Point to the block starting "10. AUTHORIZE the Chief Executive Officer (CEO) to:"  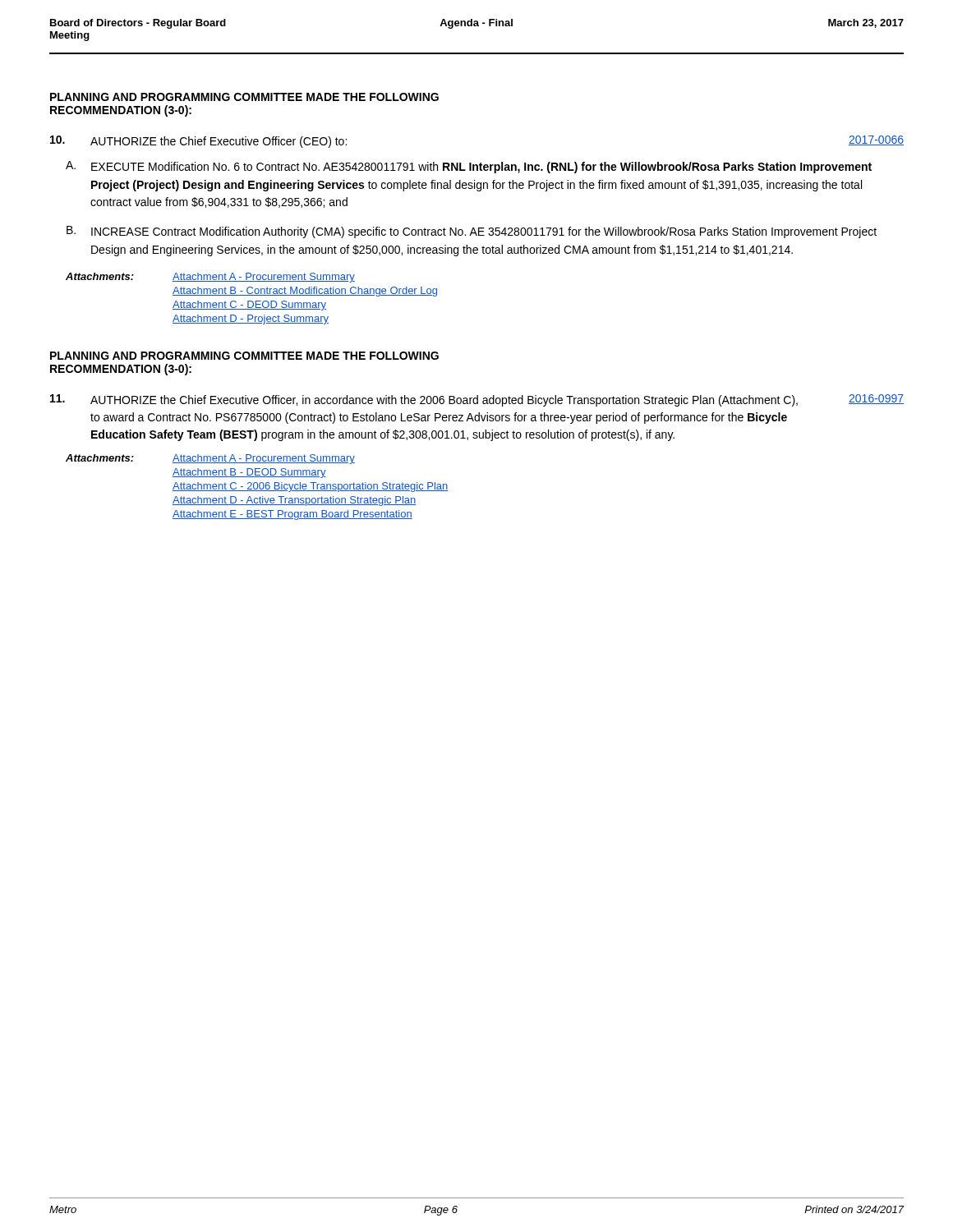(476, 229)
